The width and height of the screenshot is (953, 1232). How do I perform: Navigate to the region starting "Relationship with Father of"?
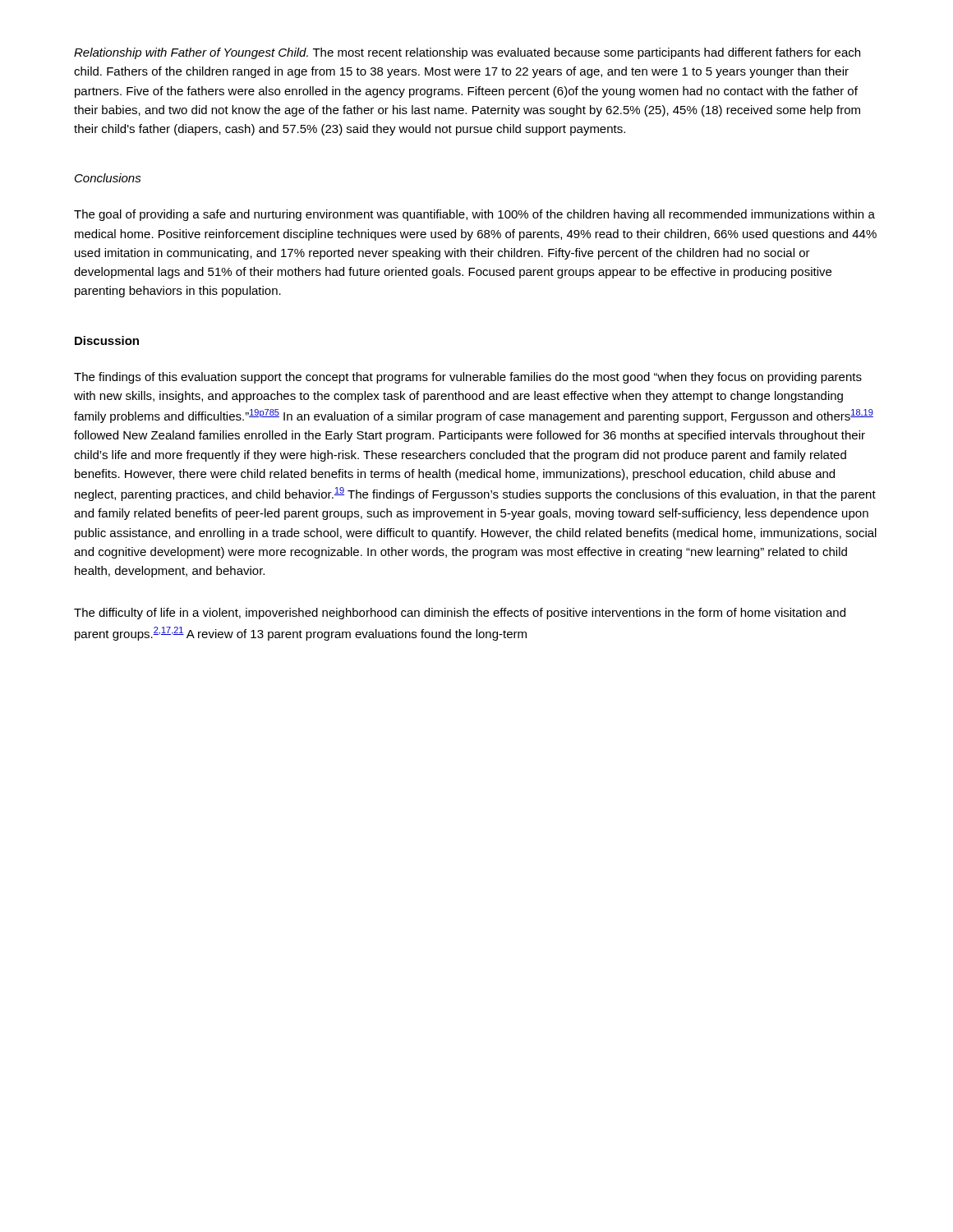pyautogui.click(x=467, y=90)
